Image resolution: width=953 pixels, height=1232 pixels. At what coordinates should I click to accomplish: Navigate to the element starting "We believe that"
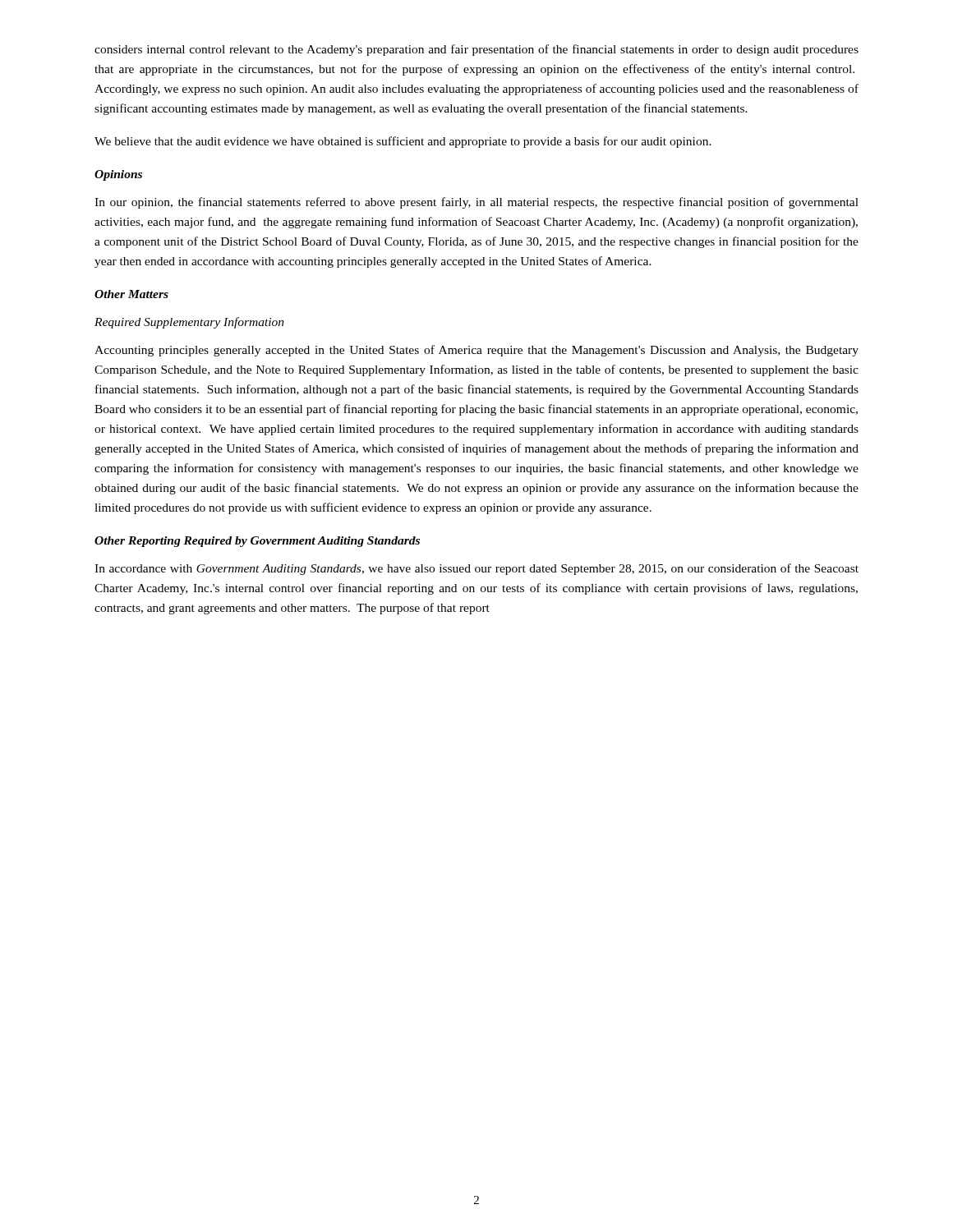click(476, 141)
